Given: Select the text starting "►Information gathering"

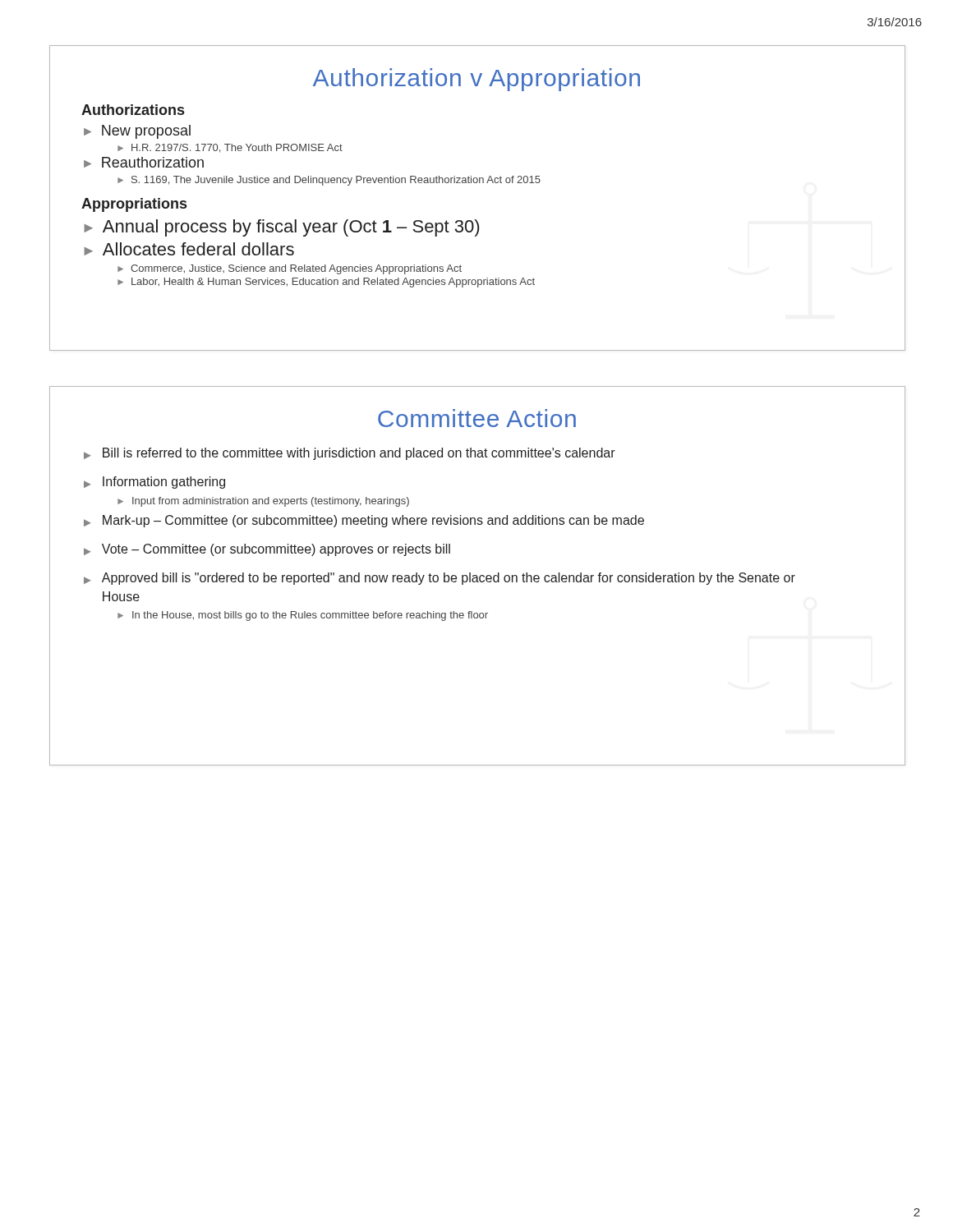Looking at the screenshot, I should [x=154, y=483].
